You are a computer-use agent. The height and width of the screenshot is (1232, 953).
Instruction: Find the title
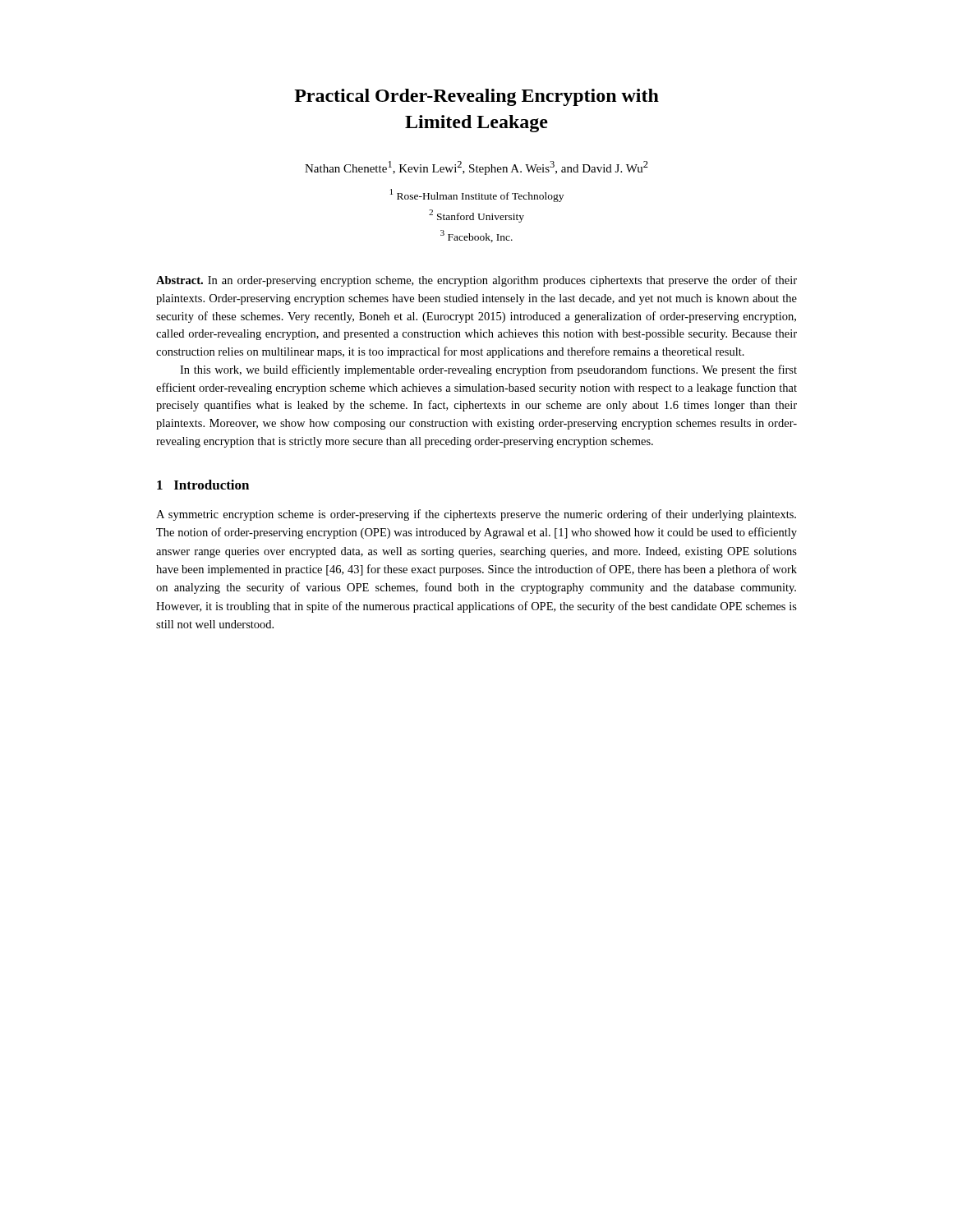point(476,109)
